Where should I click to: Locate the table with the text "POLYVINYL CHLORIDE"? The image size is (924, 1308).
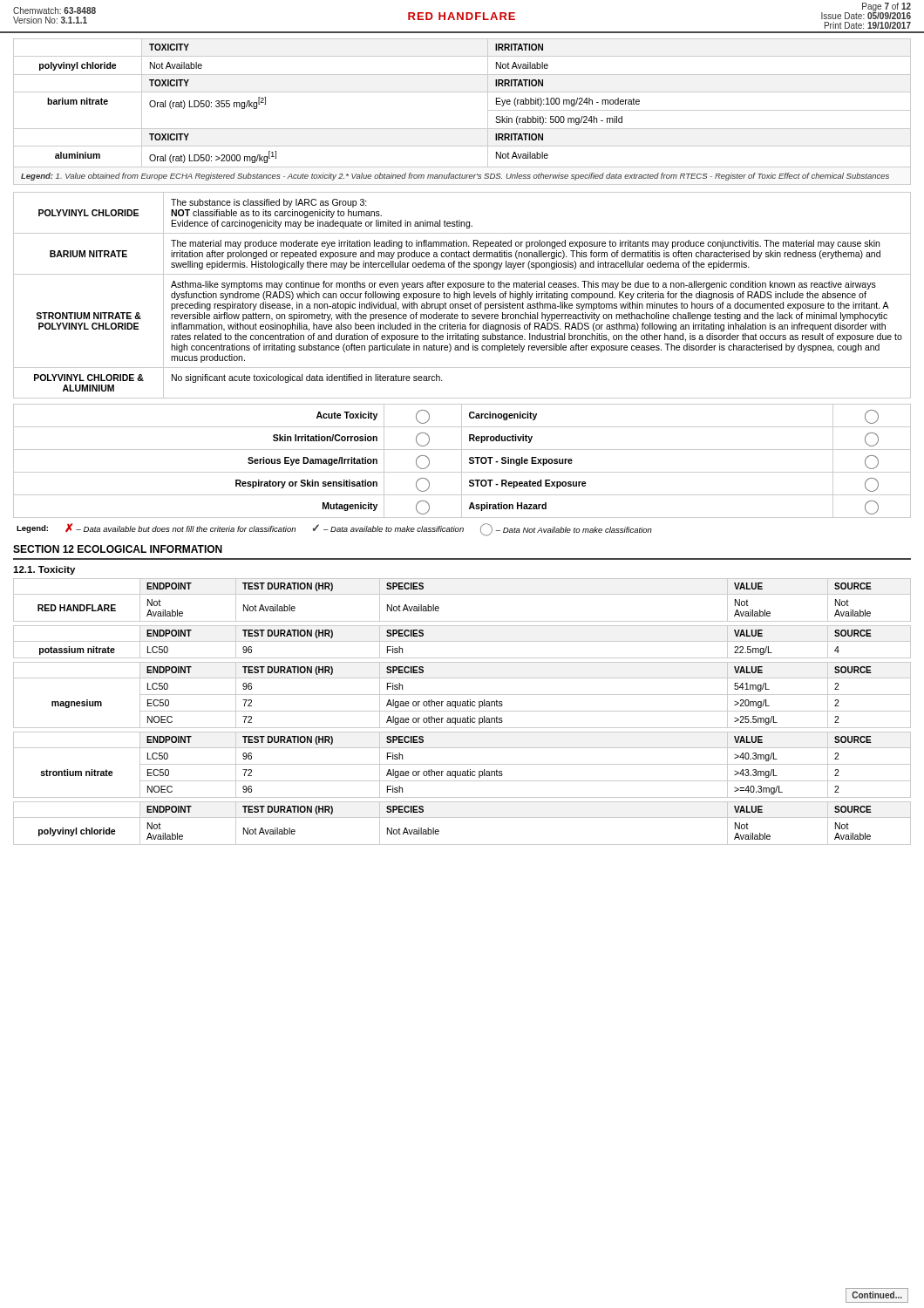point(462,295)
